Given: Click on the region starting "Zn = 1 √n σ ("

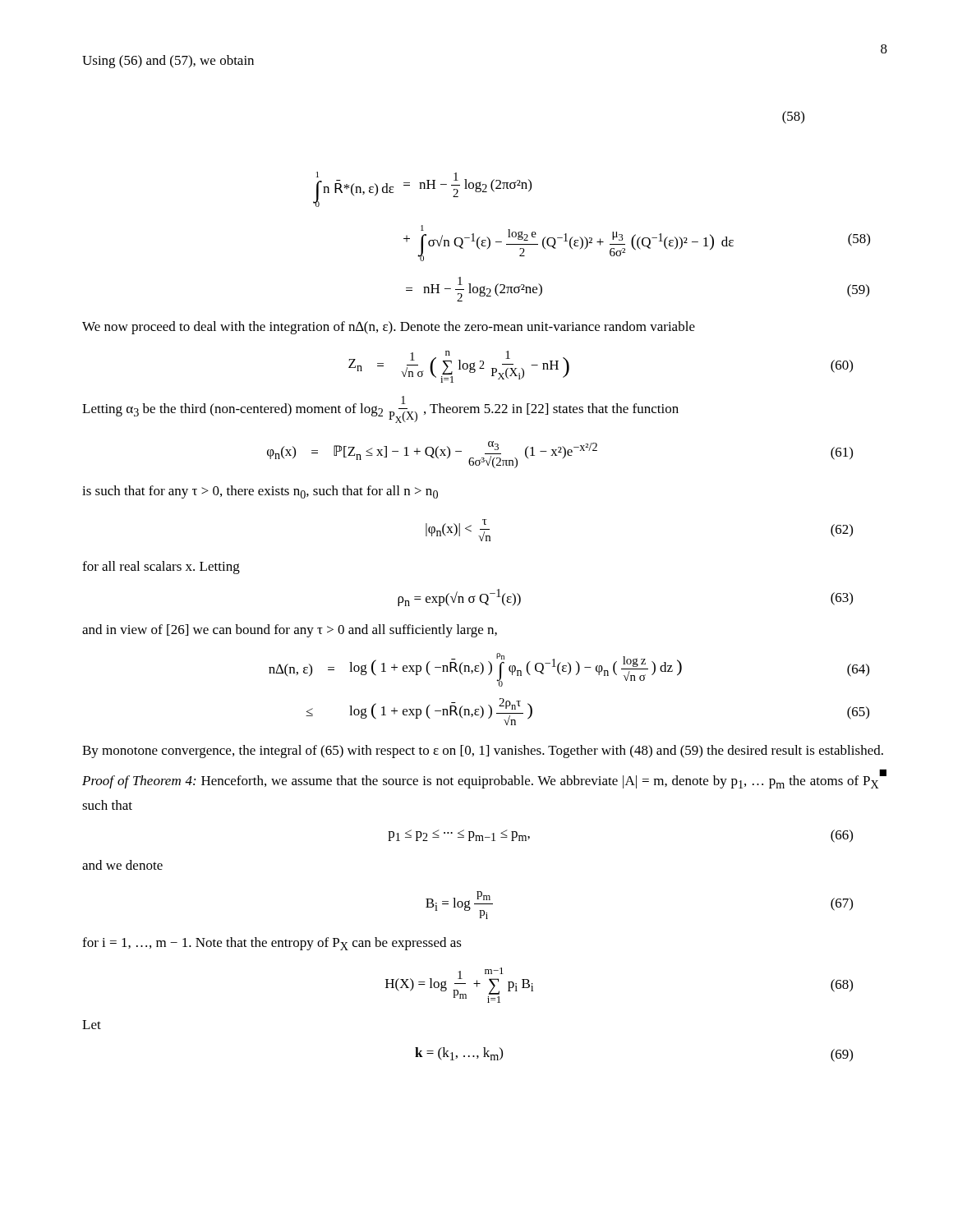Looking at the screenshot, I should (485, 365).
